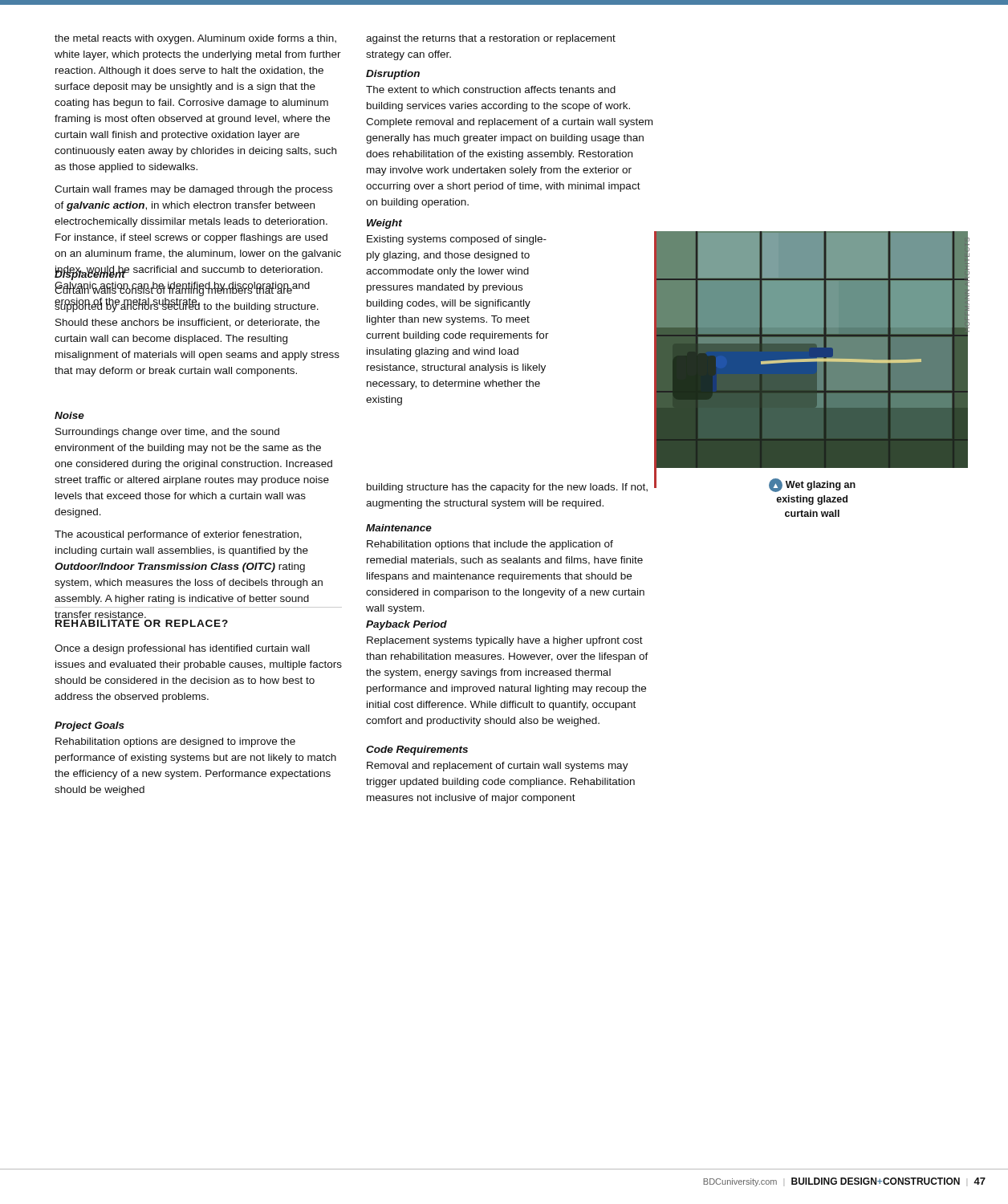Click on the text block that reads "Replacement systems typically have a higher"
The height and width of the screenshot is (1204, 1008).
pos(510,681)
